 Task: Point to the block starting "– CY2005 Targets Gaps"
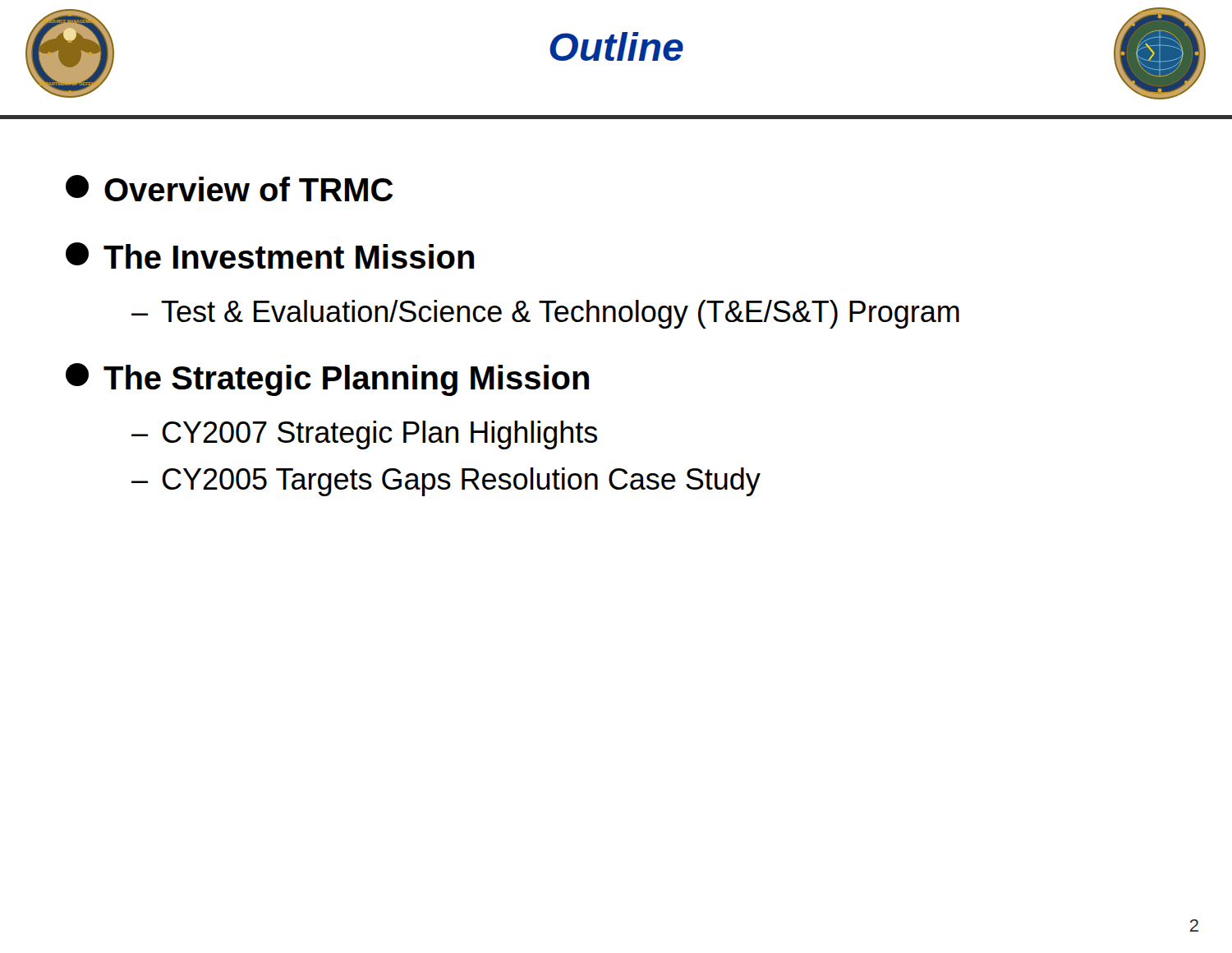[446, 480]
